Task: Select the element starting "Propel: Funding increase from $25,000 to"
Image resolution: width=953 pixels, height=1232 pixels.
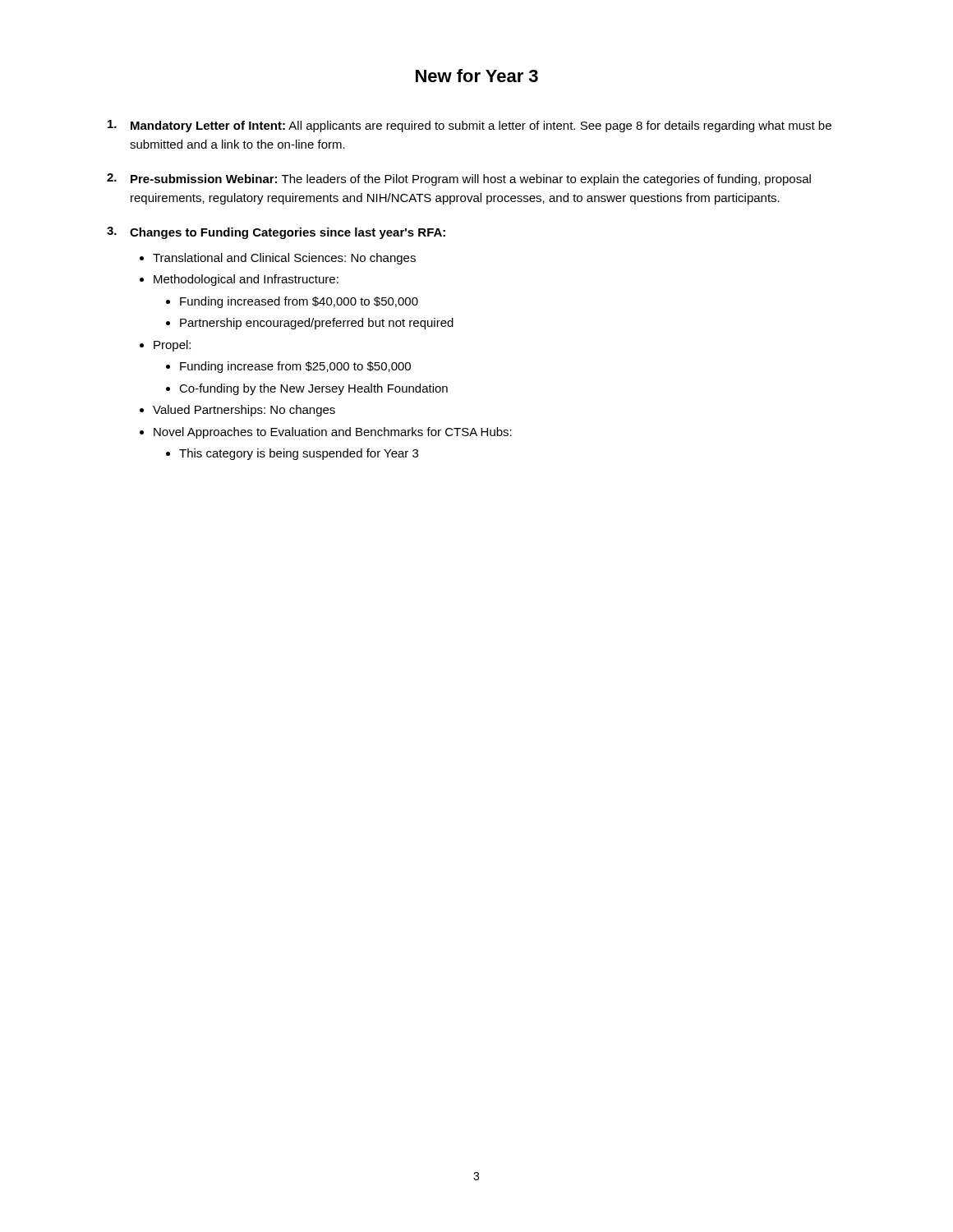Action: (x=172, y=346)
